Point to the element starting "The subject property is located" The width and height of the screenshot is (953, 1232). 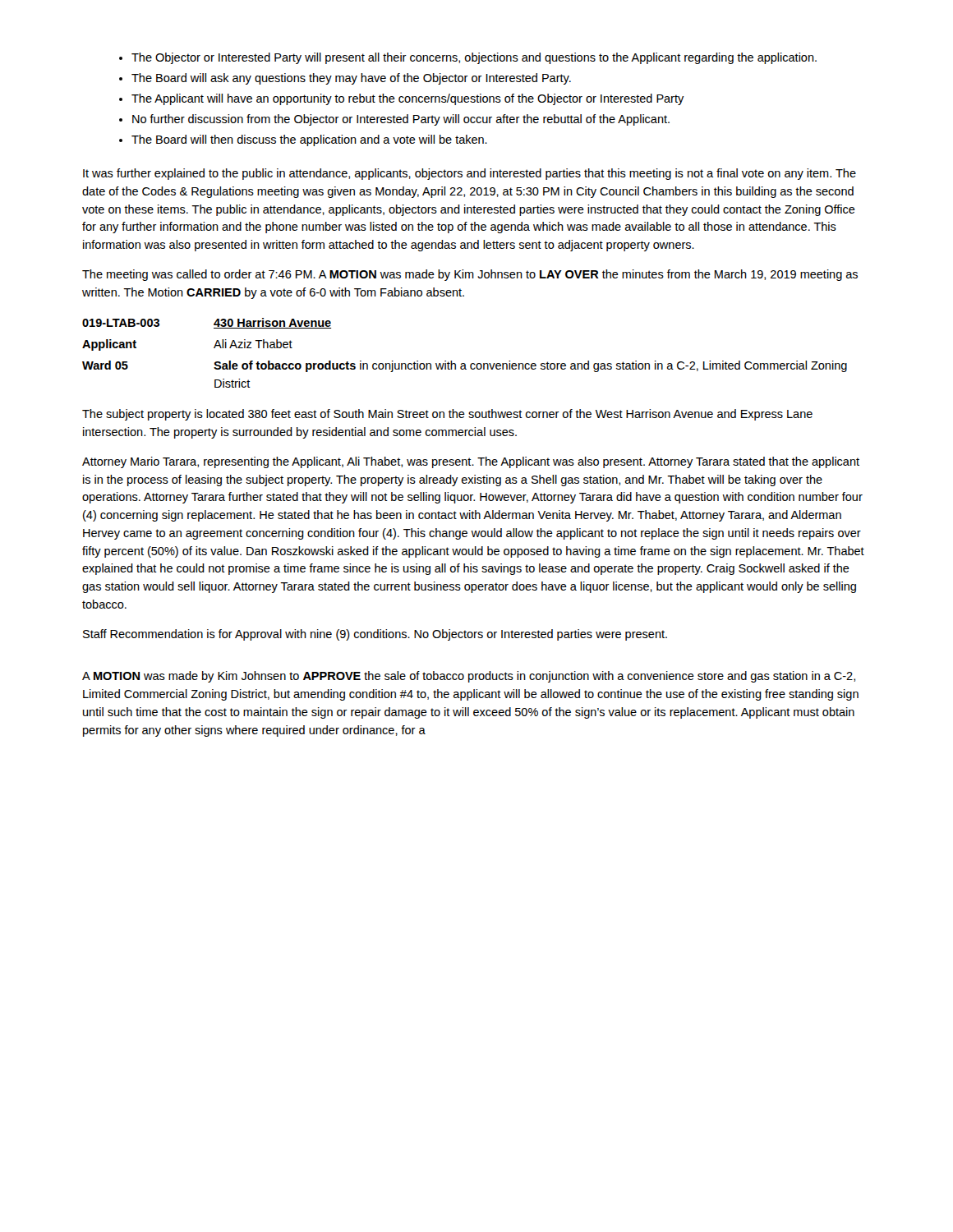tap(476, 424)
